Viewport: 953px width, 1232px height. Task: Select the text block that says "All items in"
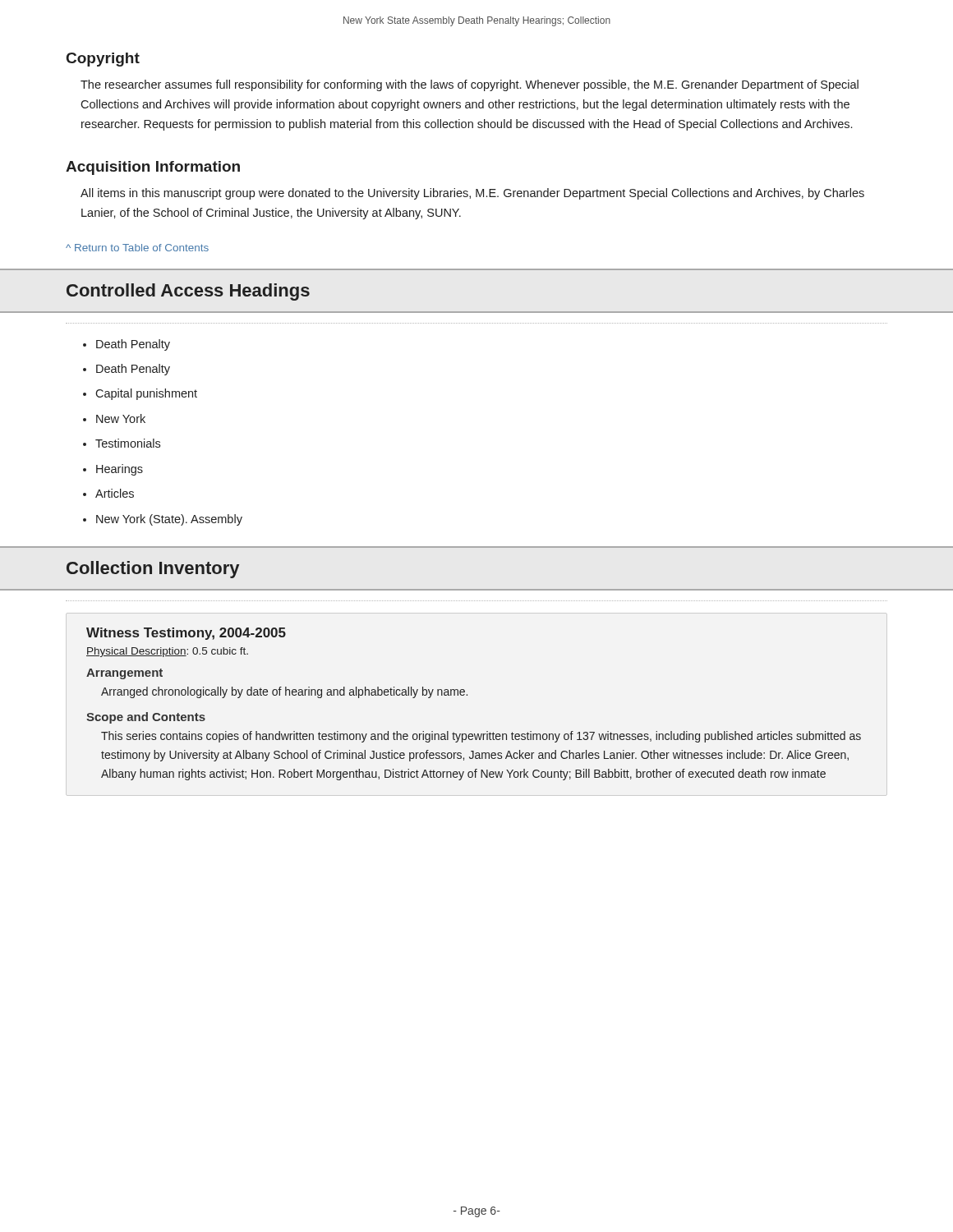pos(472,203)
